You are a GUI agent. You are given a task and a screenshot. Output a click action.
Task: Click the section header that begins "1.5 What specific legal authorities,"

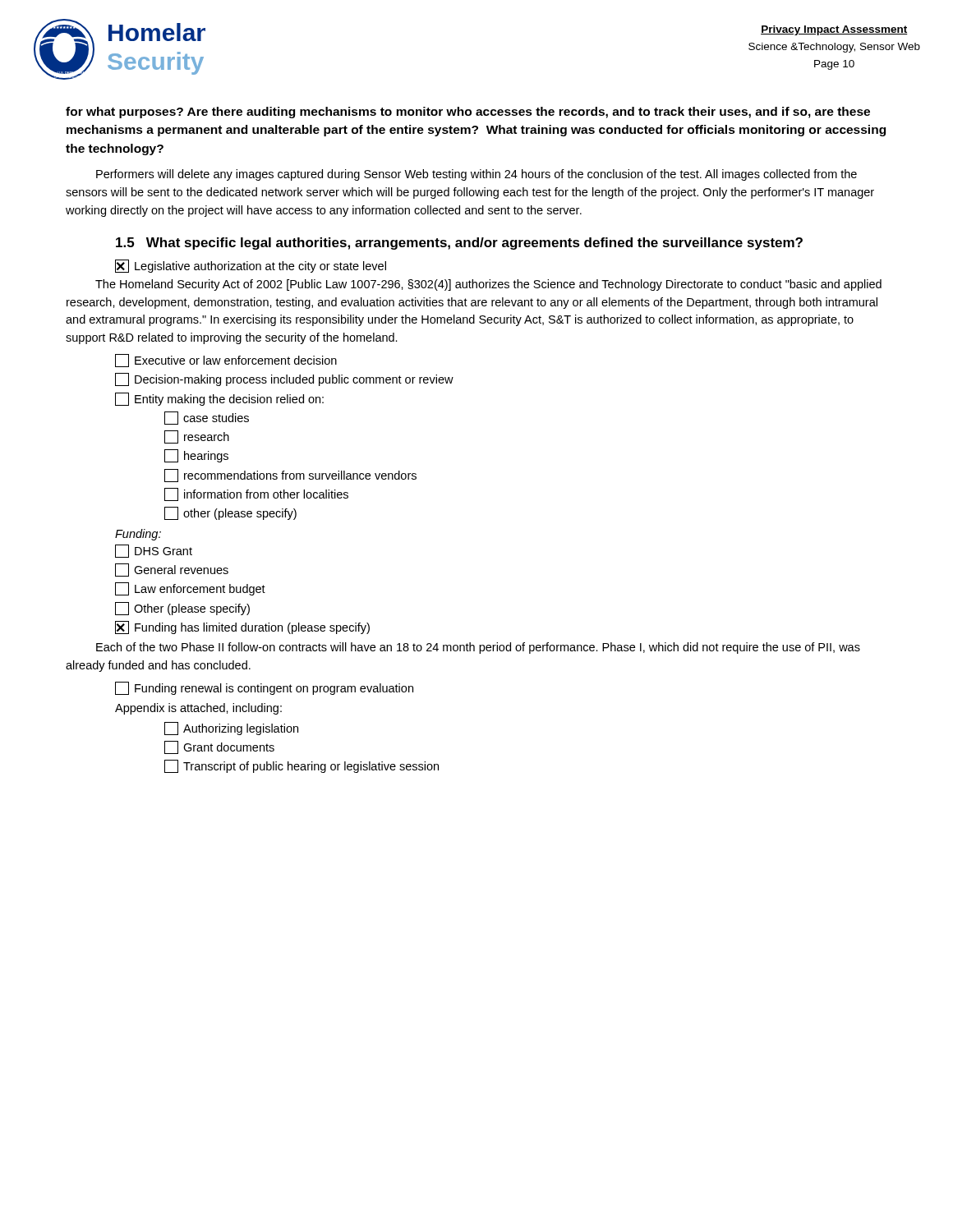tap(459, 242)
